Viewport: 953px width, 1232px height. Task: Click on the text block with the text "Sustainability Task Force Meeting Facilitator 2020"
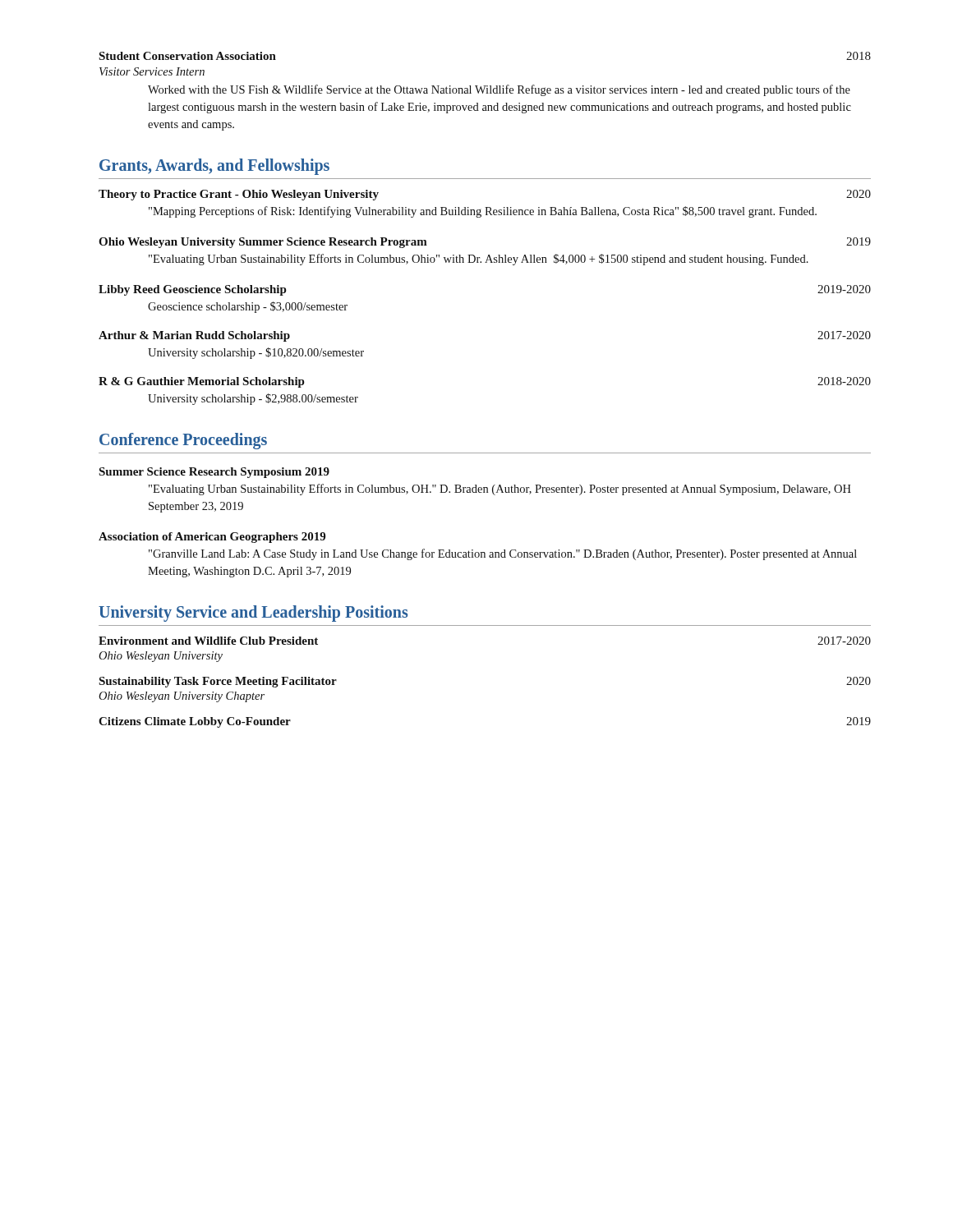click(221, 682)
